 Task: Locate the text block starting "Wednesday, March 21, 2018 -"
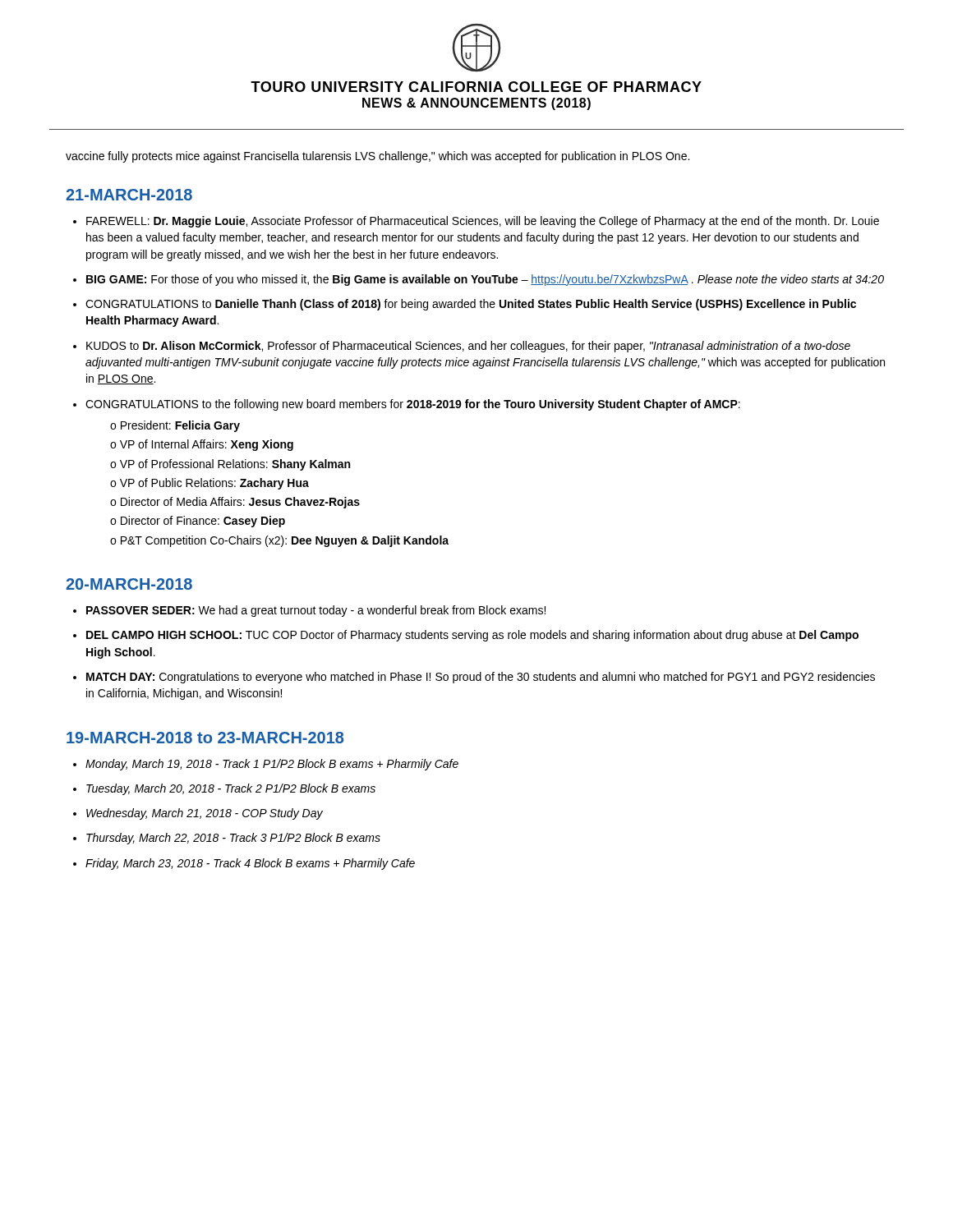point(198,814)
